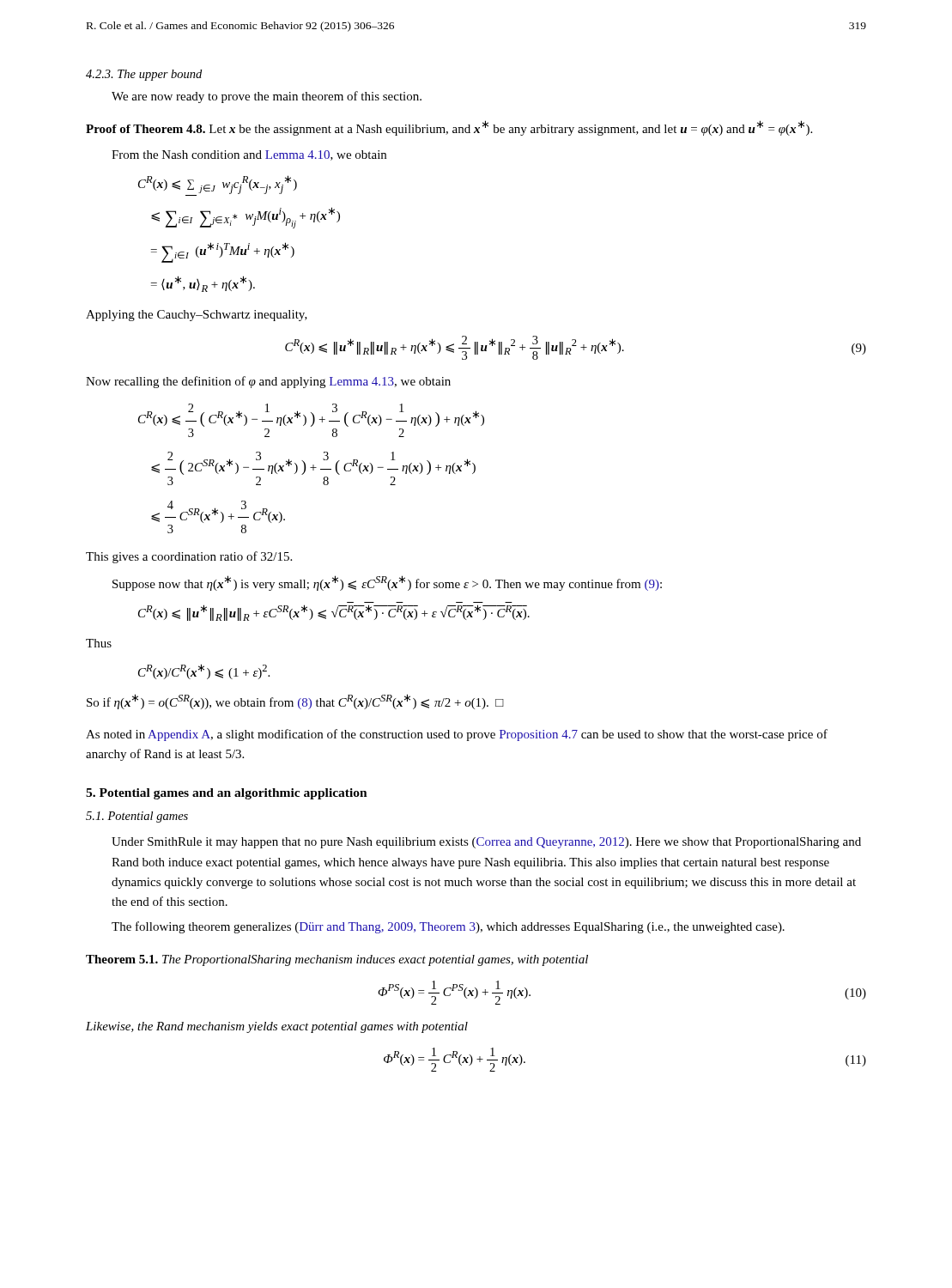Click on the text block that reads "So if η(x∗)"
This screenshot has height=1288, width=952.
pos(295,700)
